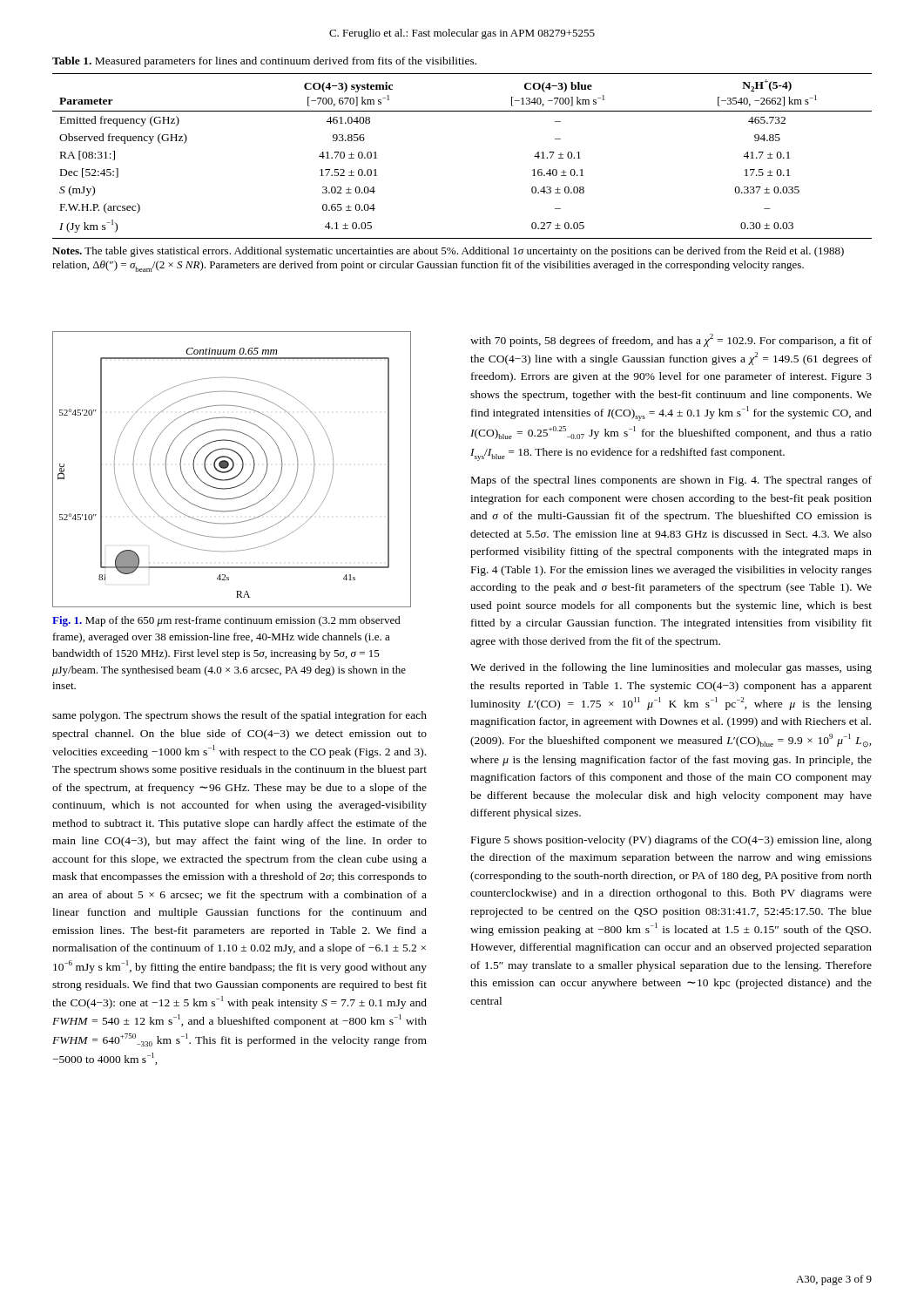
Task: Locate a table
Action: (x=462, y=156)
